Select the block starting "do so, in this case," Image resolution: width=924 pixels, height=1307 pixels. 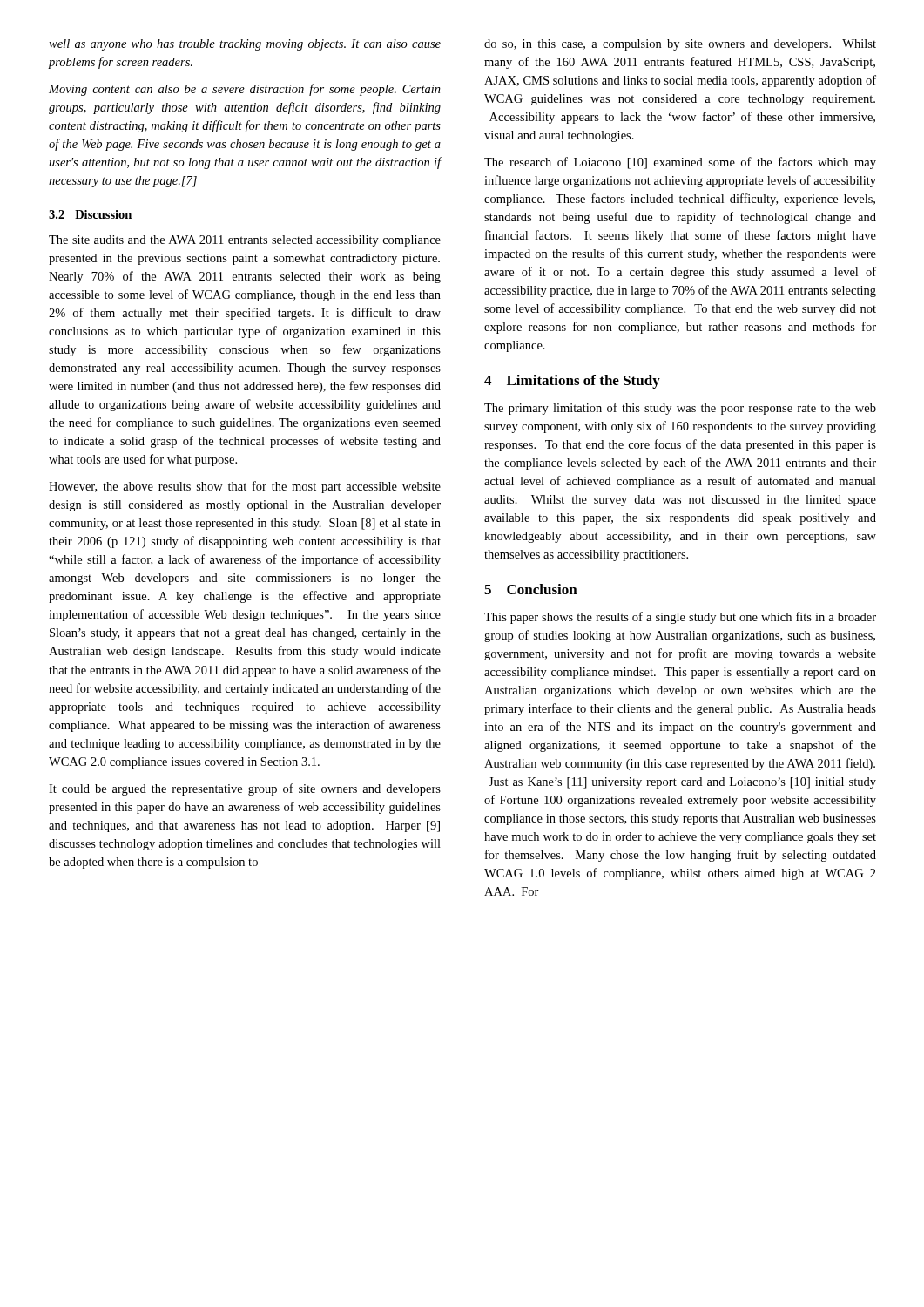(x=680, y=90)
